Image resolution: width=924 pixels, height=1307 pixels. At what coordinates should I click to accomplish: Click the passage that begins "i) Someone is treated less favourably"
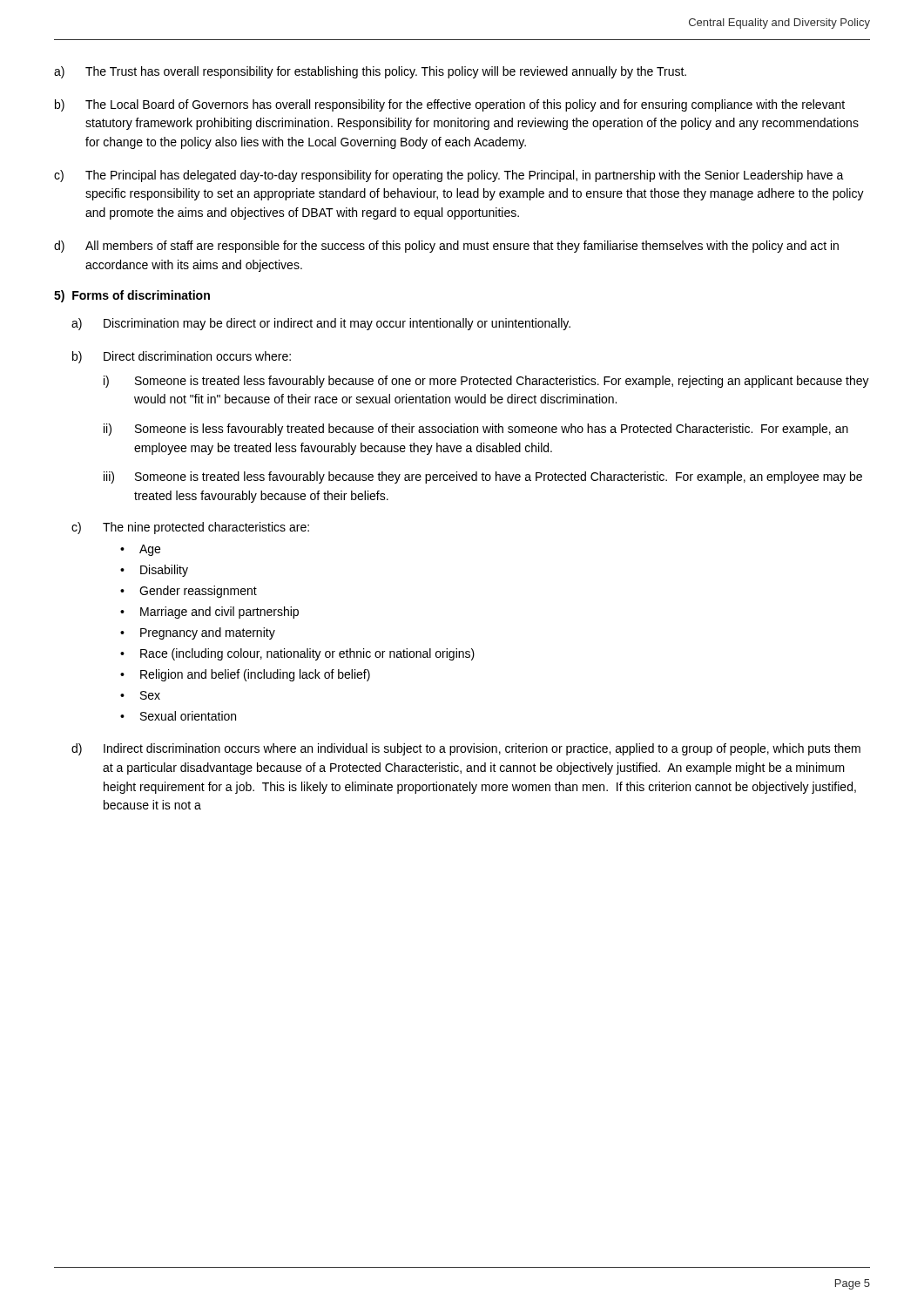click(486, 391)
